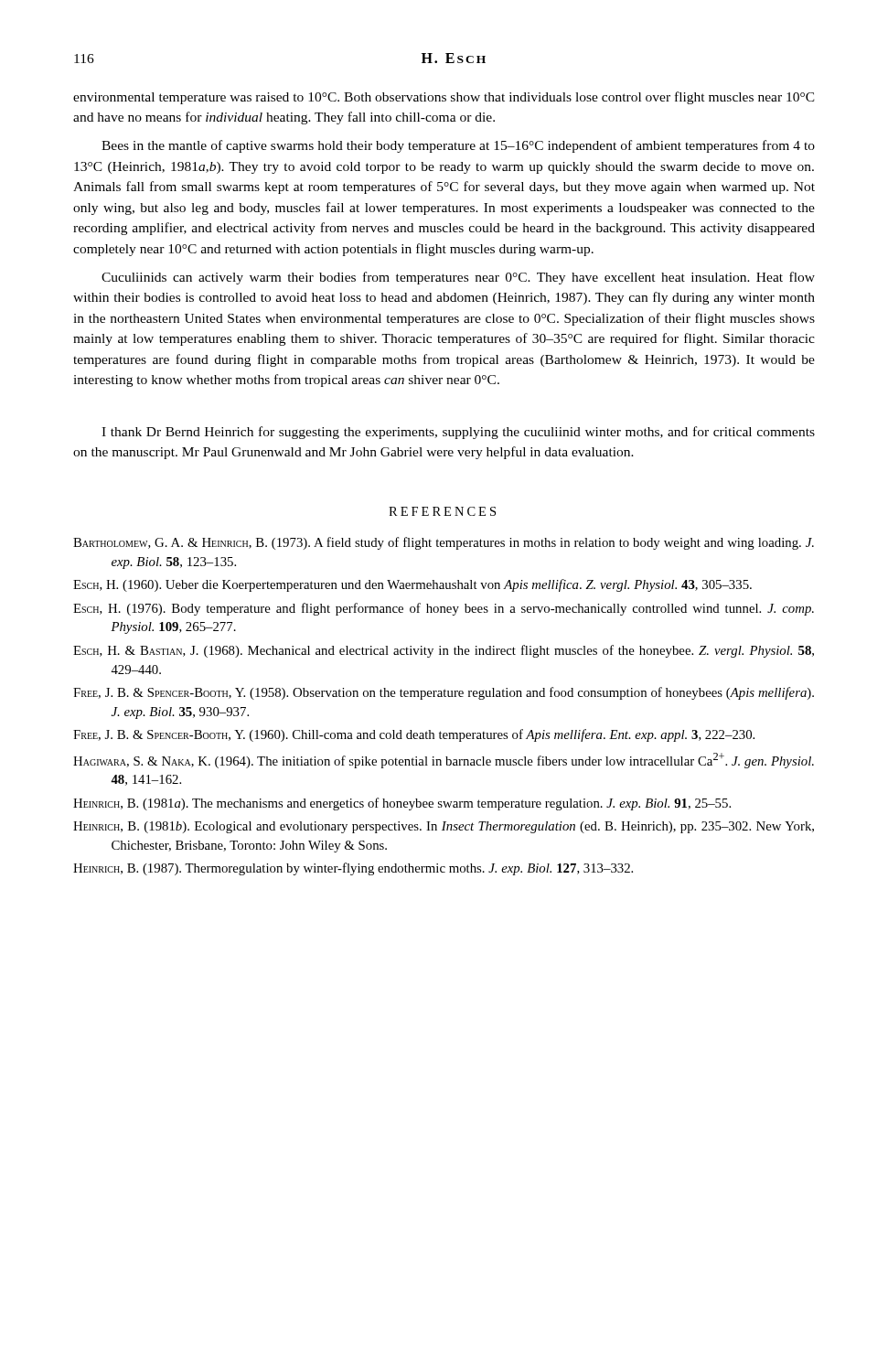Navigate to the passage starting "Heinrich, B. (1981a). The"
Image resolution: width=888 pixels, height=1372 pixels.
point(402,803)
